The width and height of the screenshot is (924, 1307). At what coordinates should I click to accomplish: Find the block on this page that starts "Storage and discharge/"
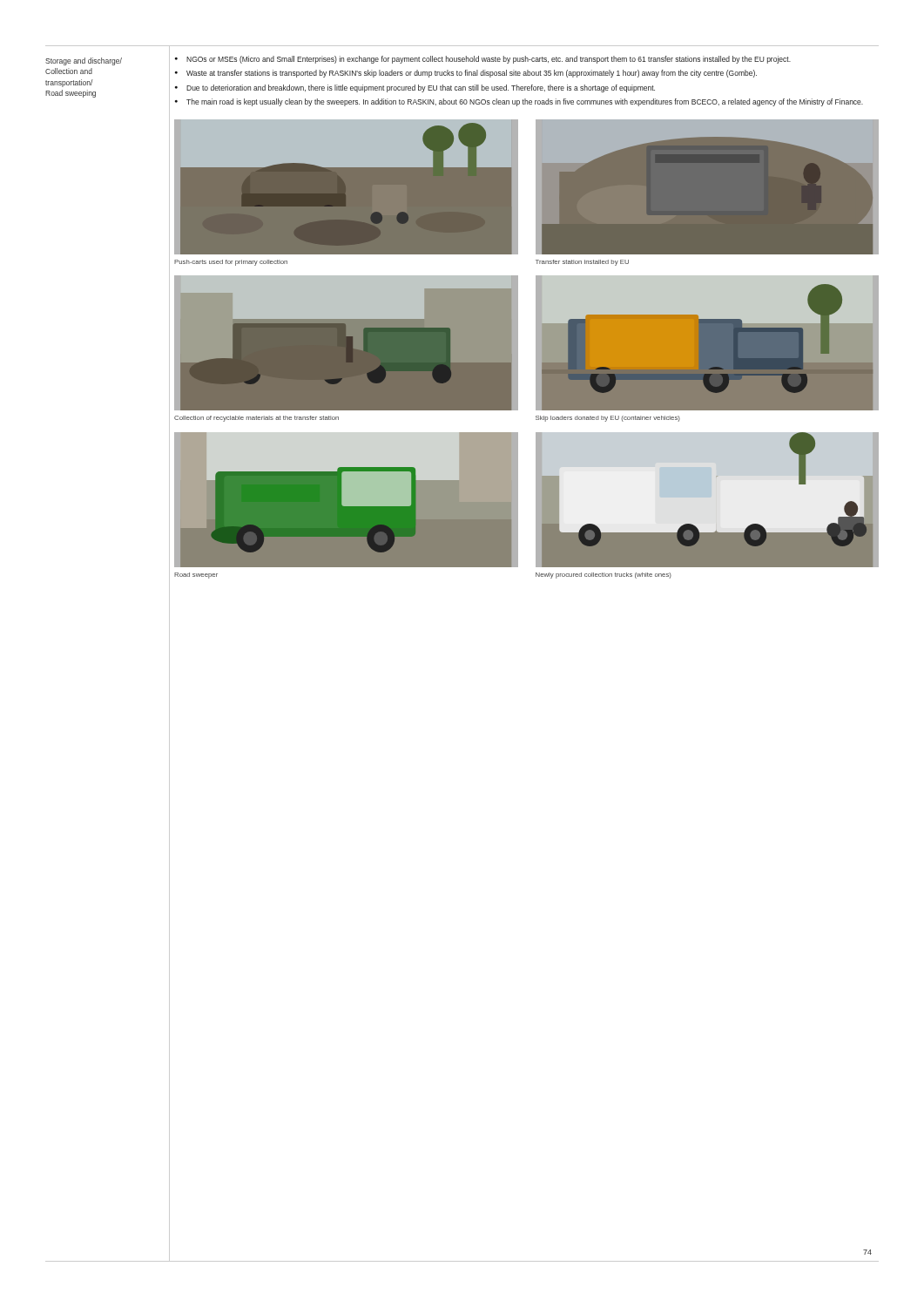tap(84, 77)
